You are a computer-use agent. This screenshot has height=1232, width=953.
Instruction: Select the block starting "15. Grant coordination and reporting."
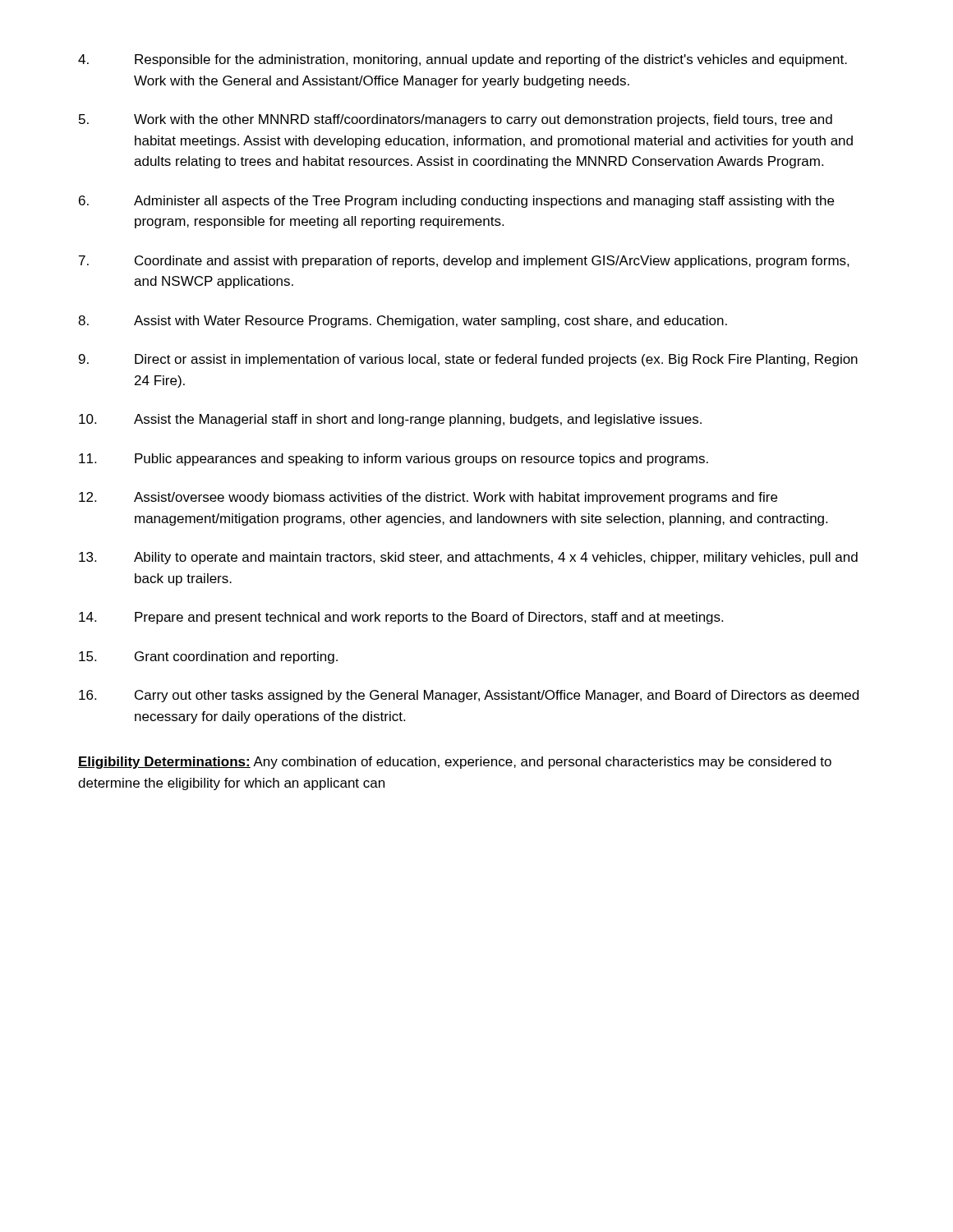pyautogui.click(x=208, y=657)
